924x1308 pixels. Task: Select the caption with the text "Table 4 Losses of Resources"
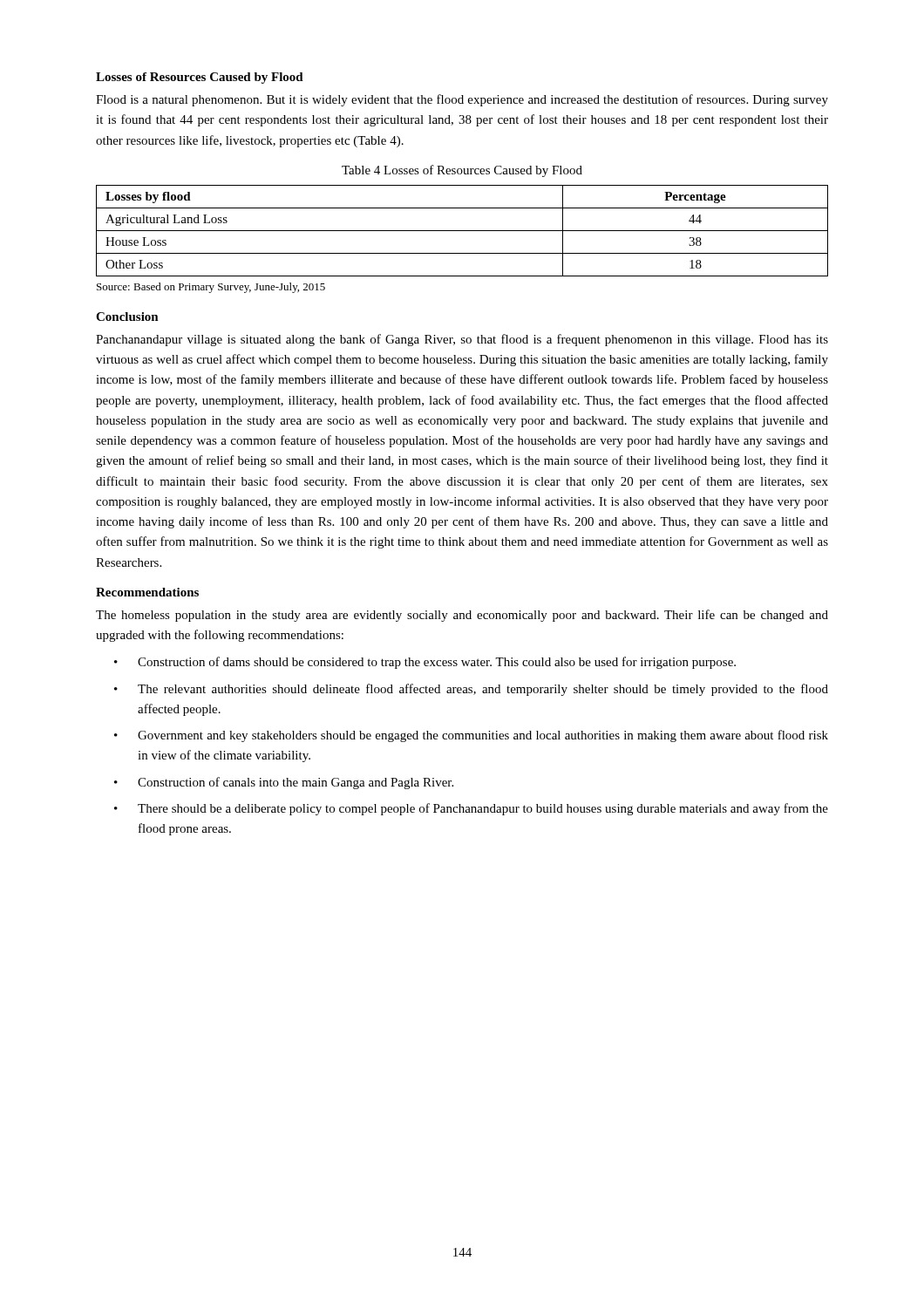(x=462, y=170)
